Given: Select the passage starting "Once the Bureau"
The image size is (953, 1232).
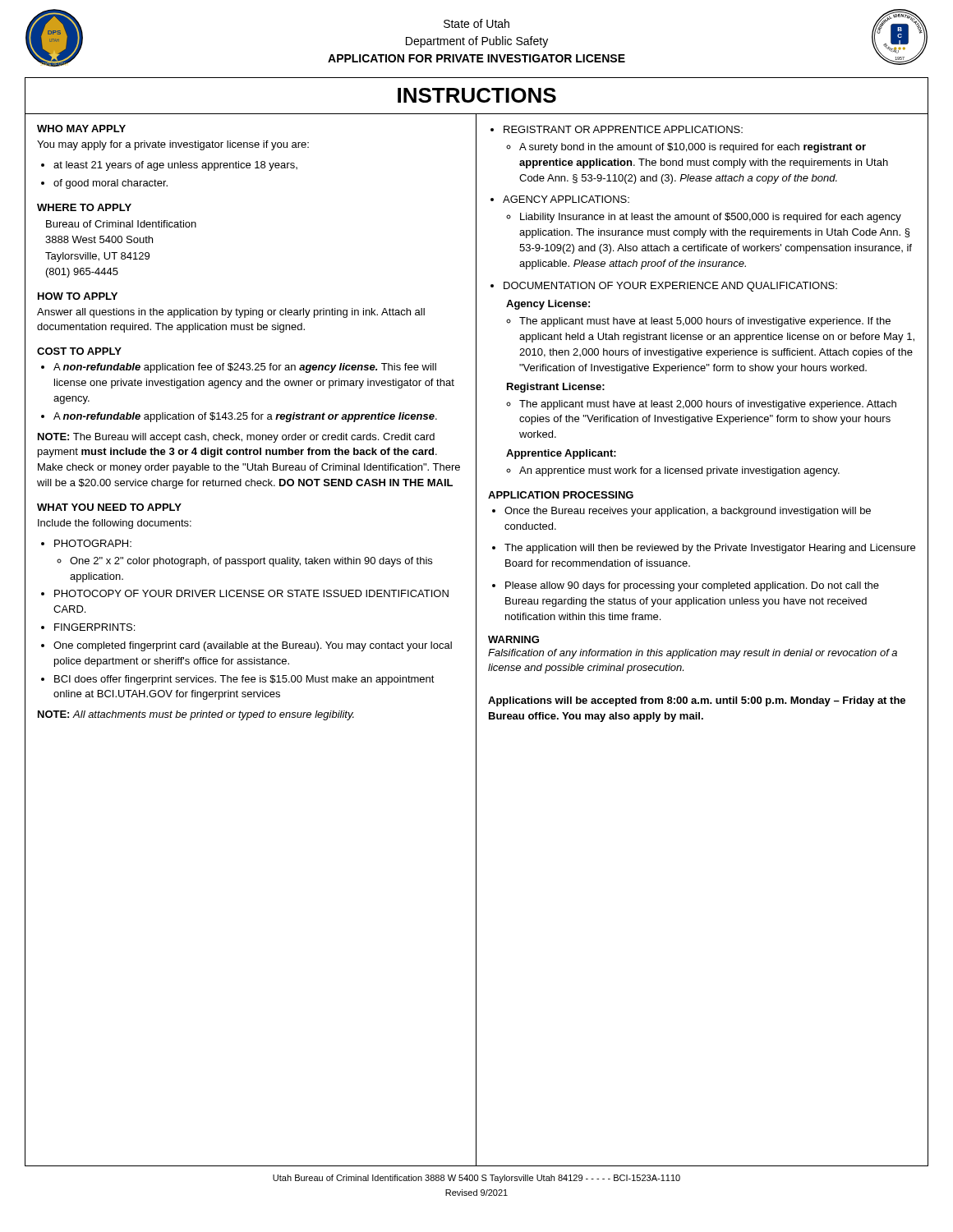Looking at the screenshot, I should pyautogui.click(x=688, y=518).
